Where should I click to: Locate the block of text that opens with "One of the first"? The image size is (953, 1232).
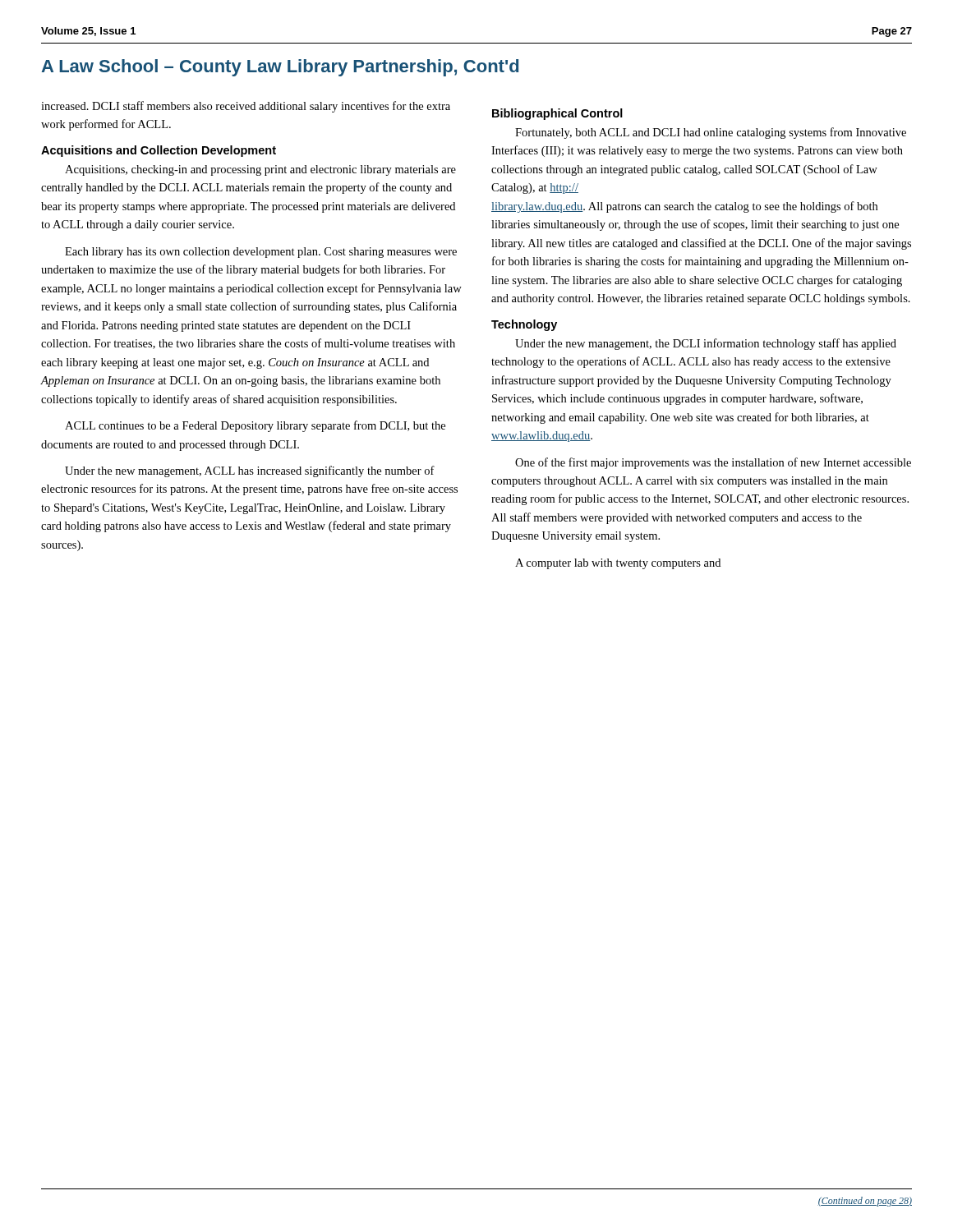coord(702,499)
